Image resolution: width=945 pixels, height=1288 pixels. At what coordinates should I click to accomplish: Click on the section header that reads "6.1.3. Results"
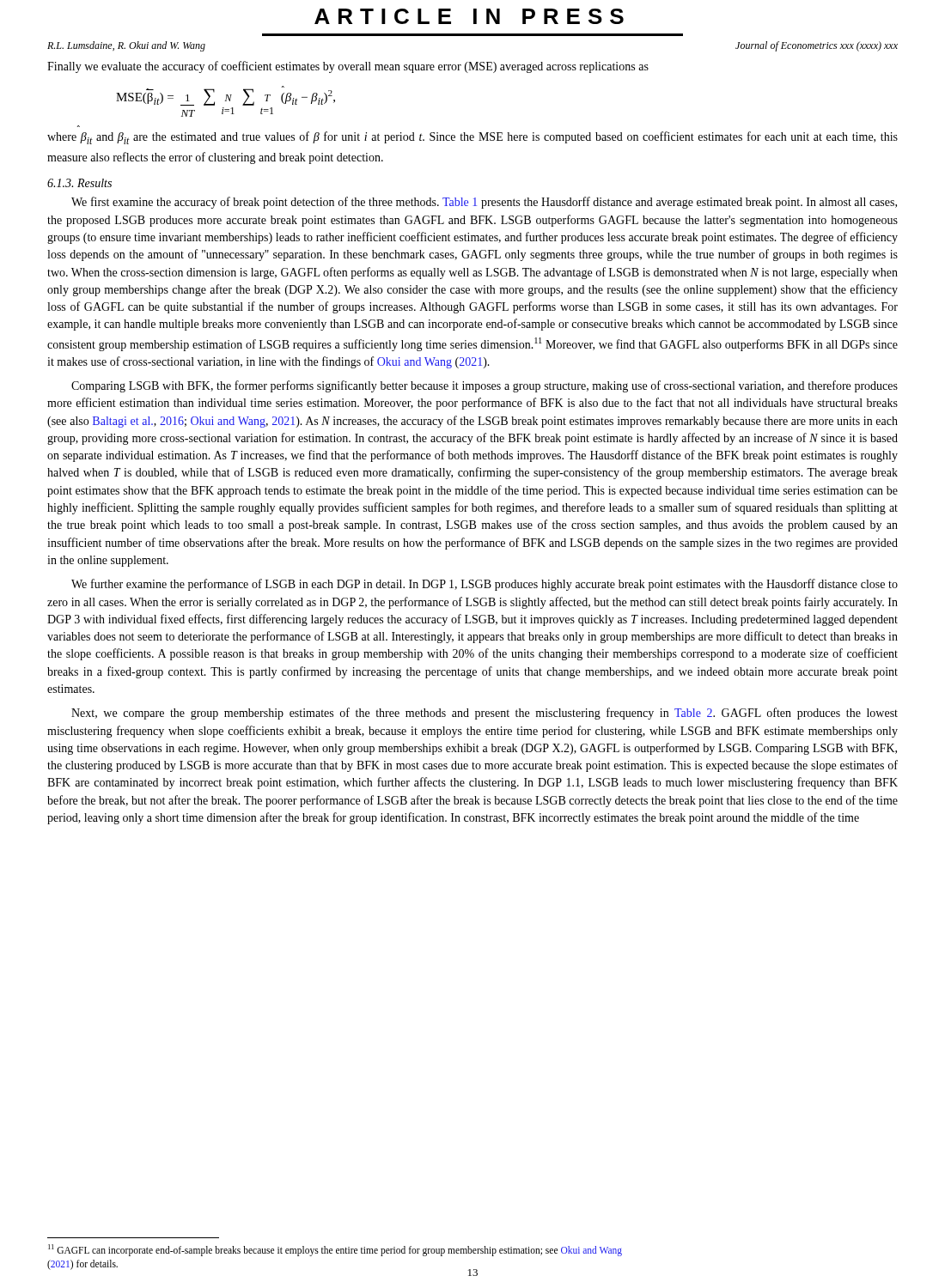pyautogui.click(x=80, y=184)
